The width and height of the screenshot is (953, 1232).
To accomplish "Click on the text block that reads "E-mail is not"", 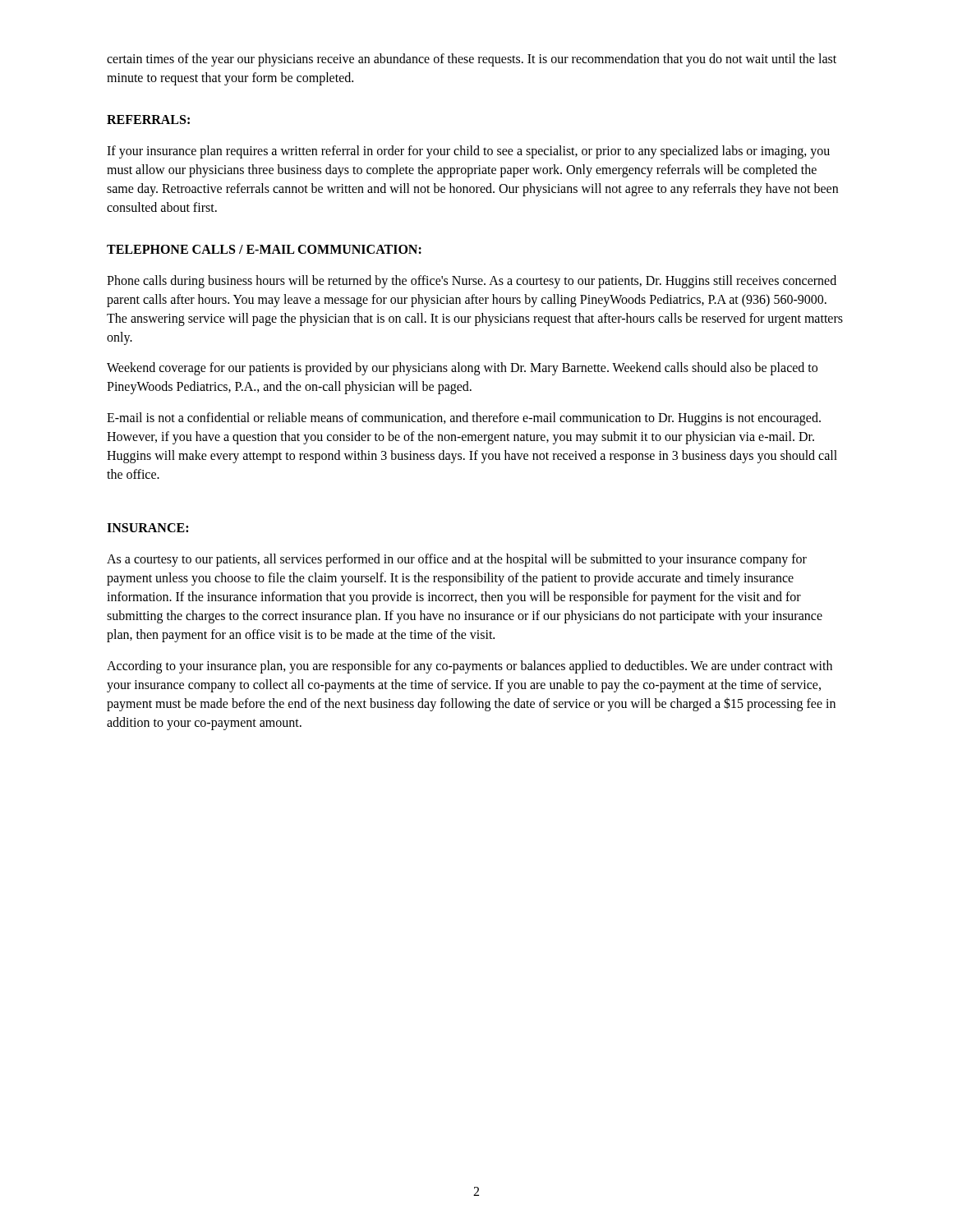I will click(x=476, y=446).
